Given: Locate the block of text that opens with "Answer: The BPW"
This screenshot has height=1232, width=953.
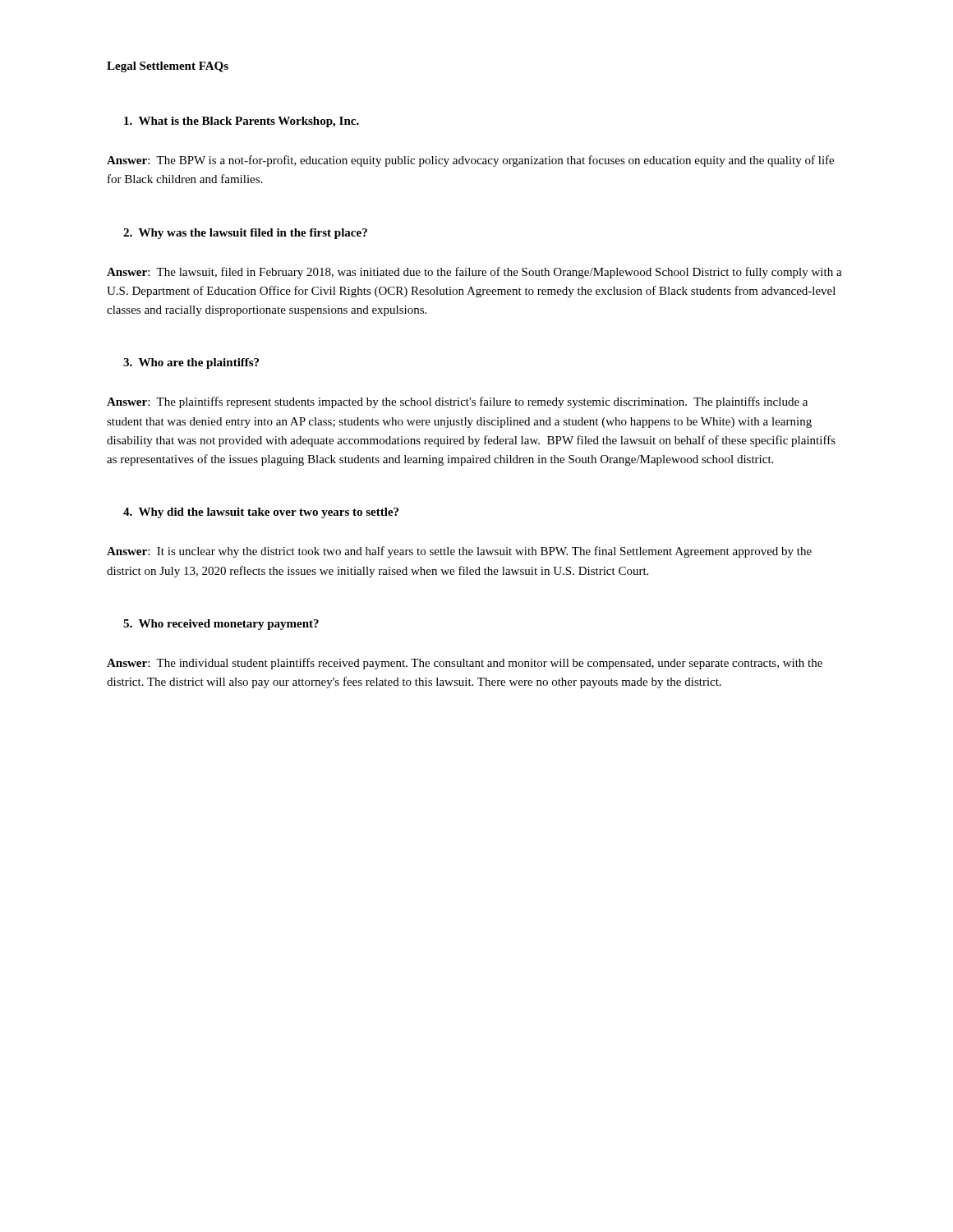Looking at the screenshot, I should [471, 170].
